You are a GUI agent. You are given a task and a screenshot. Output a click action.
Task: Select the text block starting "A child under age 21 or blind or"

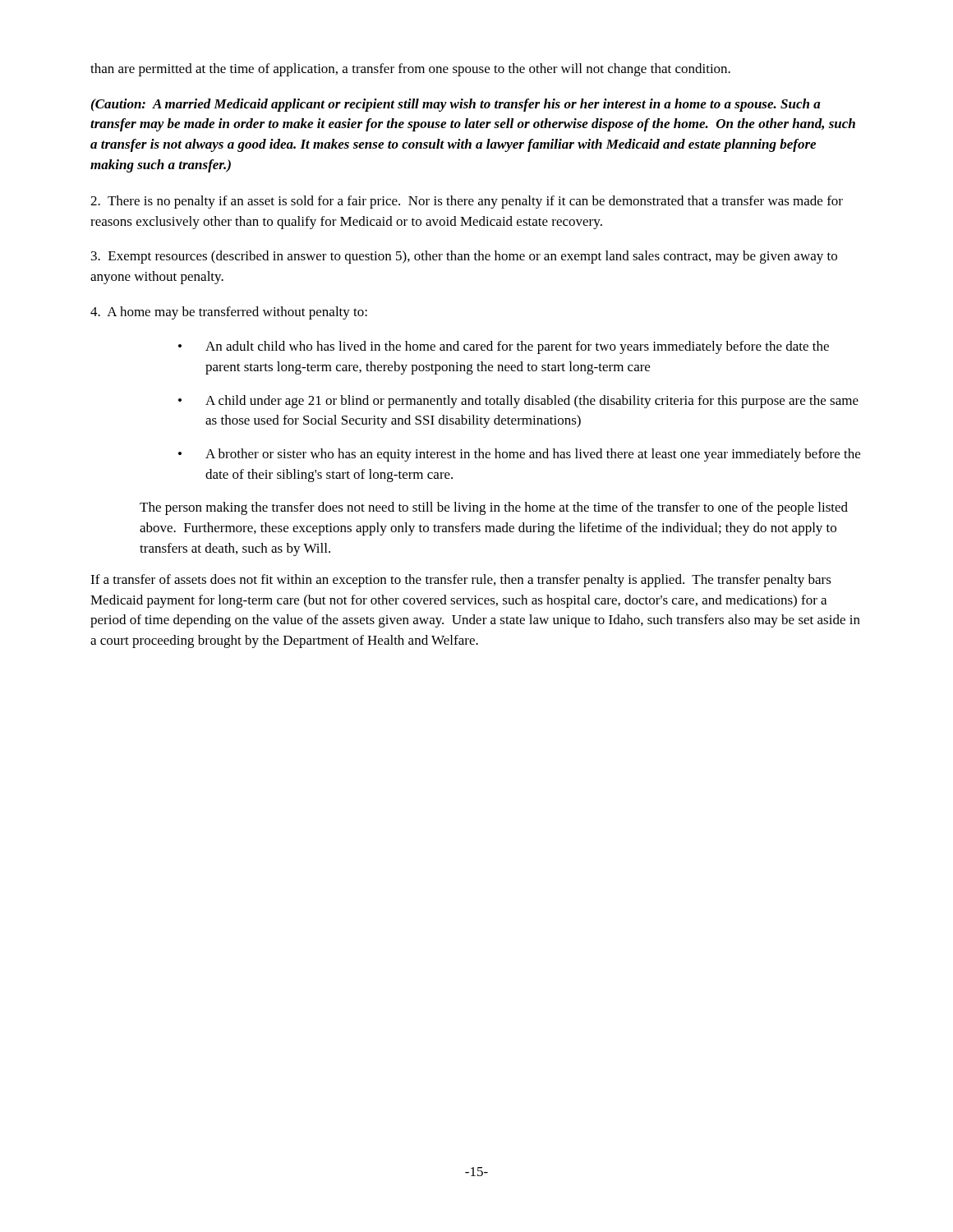pos(532,410)
